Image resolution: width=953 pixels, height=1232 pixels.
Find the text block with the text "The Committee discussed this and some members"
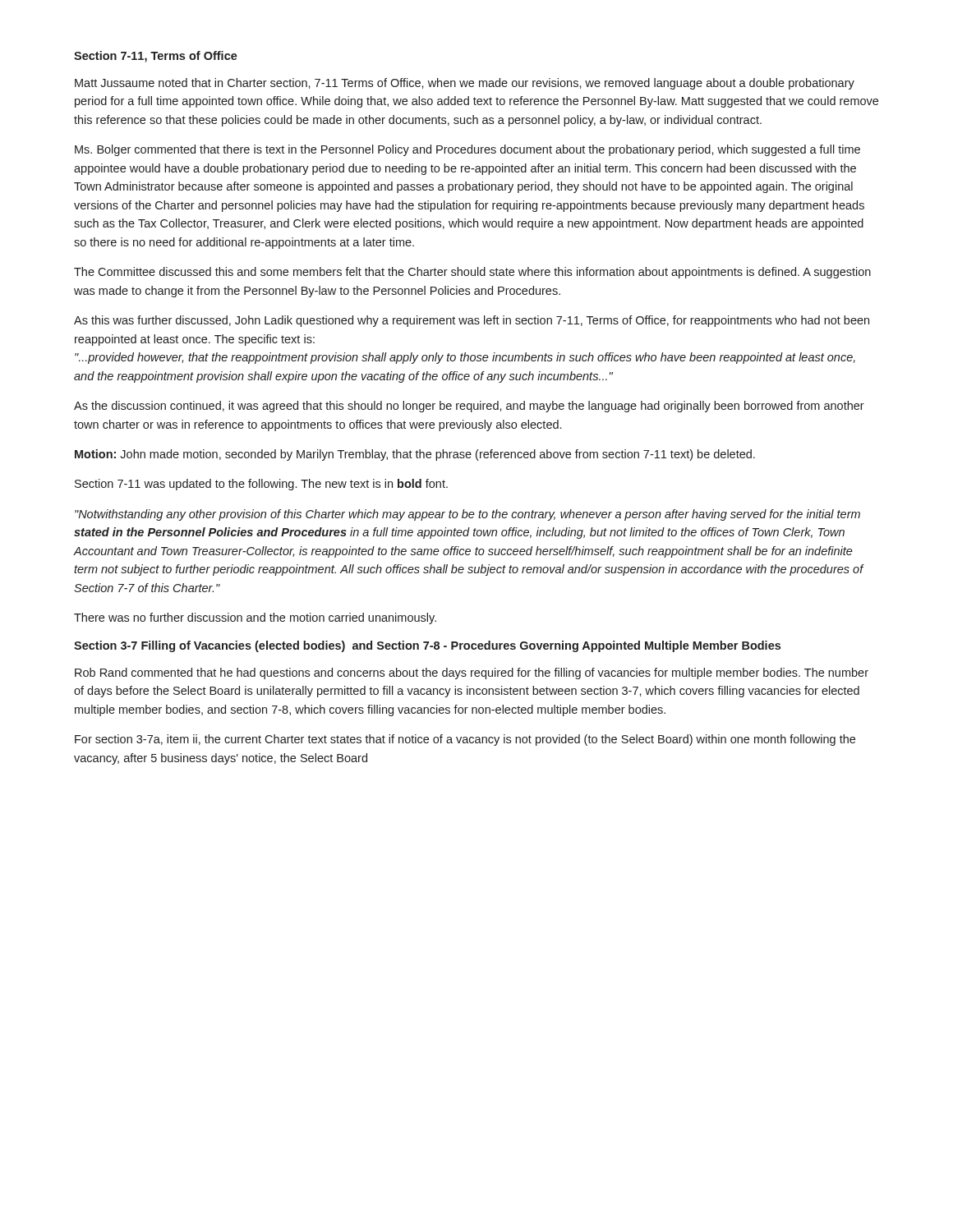click(x=473, y=281)
